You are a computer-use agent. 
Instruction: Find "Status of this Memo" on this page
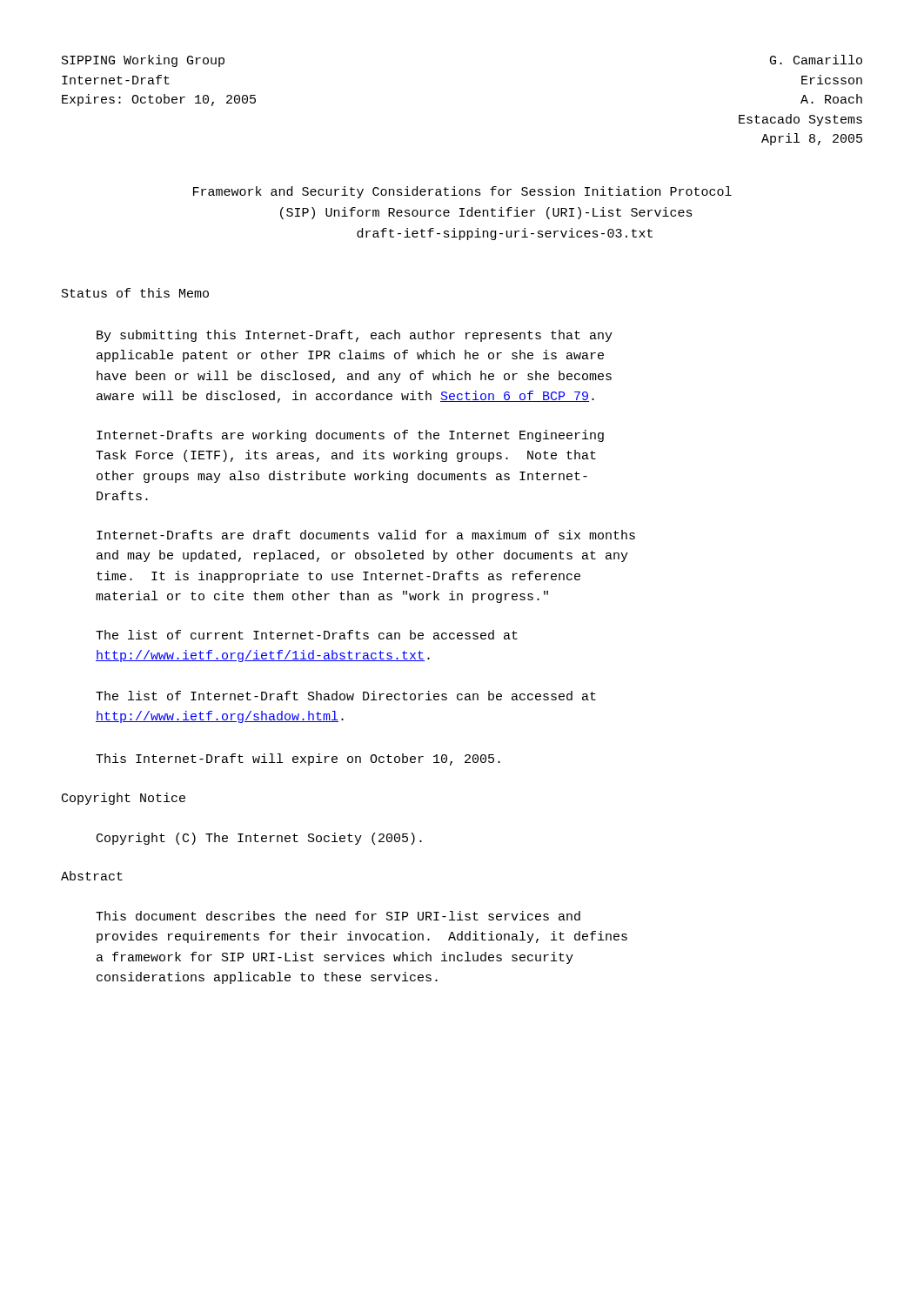[x=135, y=294]
